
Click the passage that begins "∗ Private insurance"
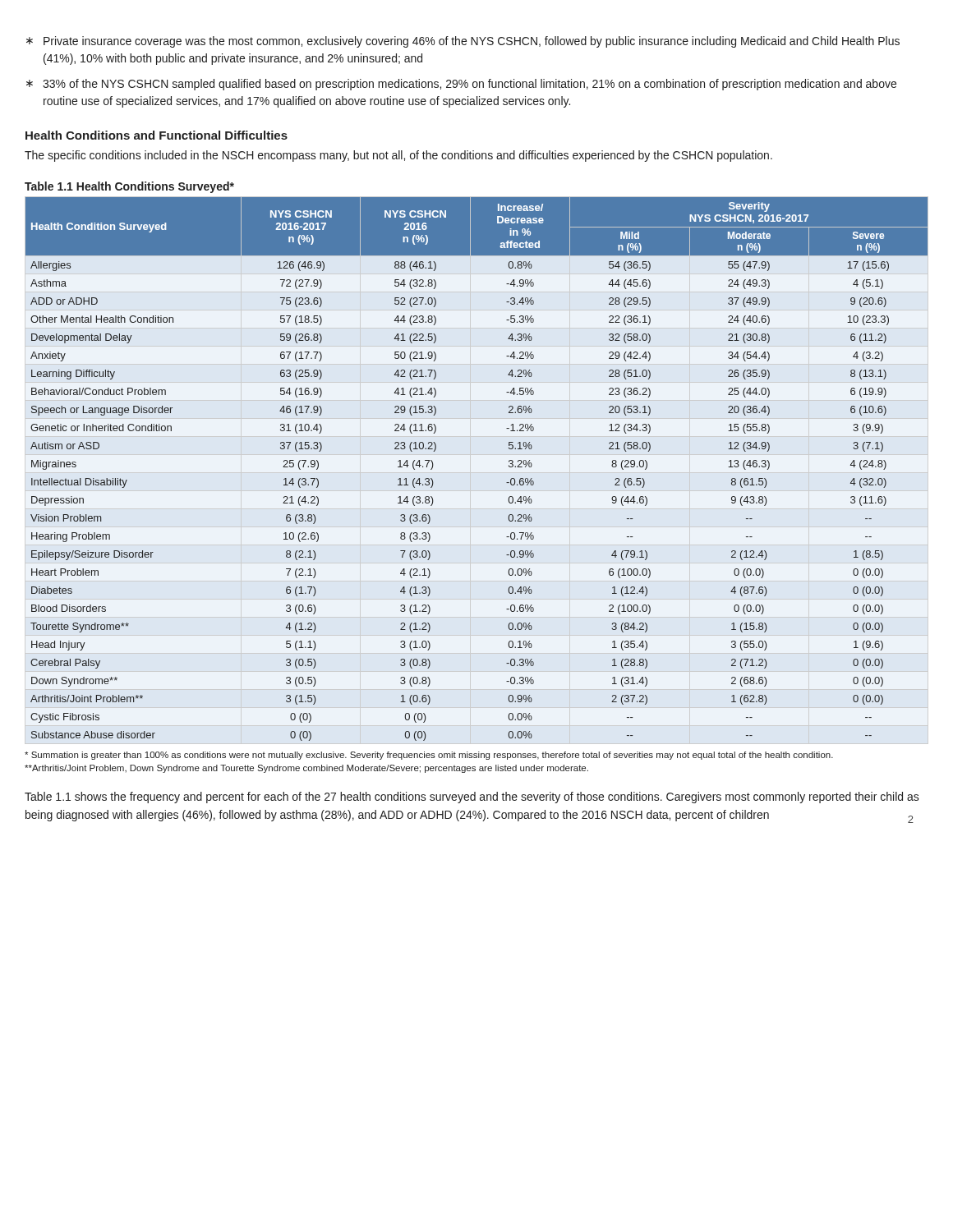[476, 50]
